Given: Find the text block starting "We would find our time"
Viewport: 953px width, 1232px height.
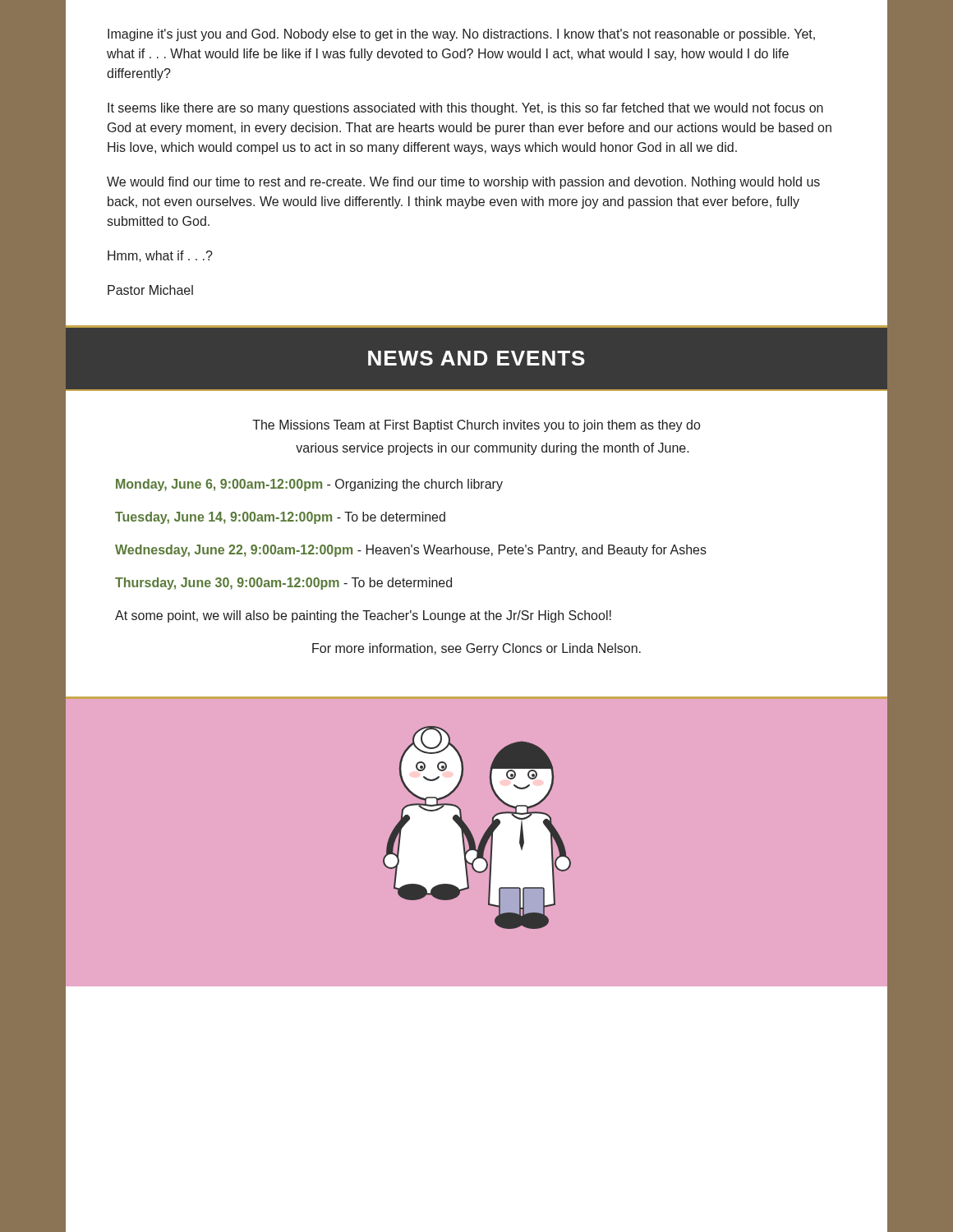Looking at the screenshot, I should click(476, 202).
